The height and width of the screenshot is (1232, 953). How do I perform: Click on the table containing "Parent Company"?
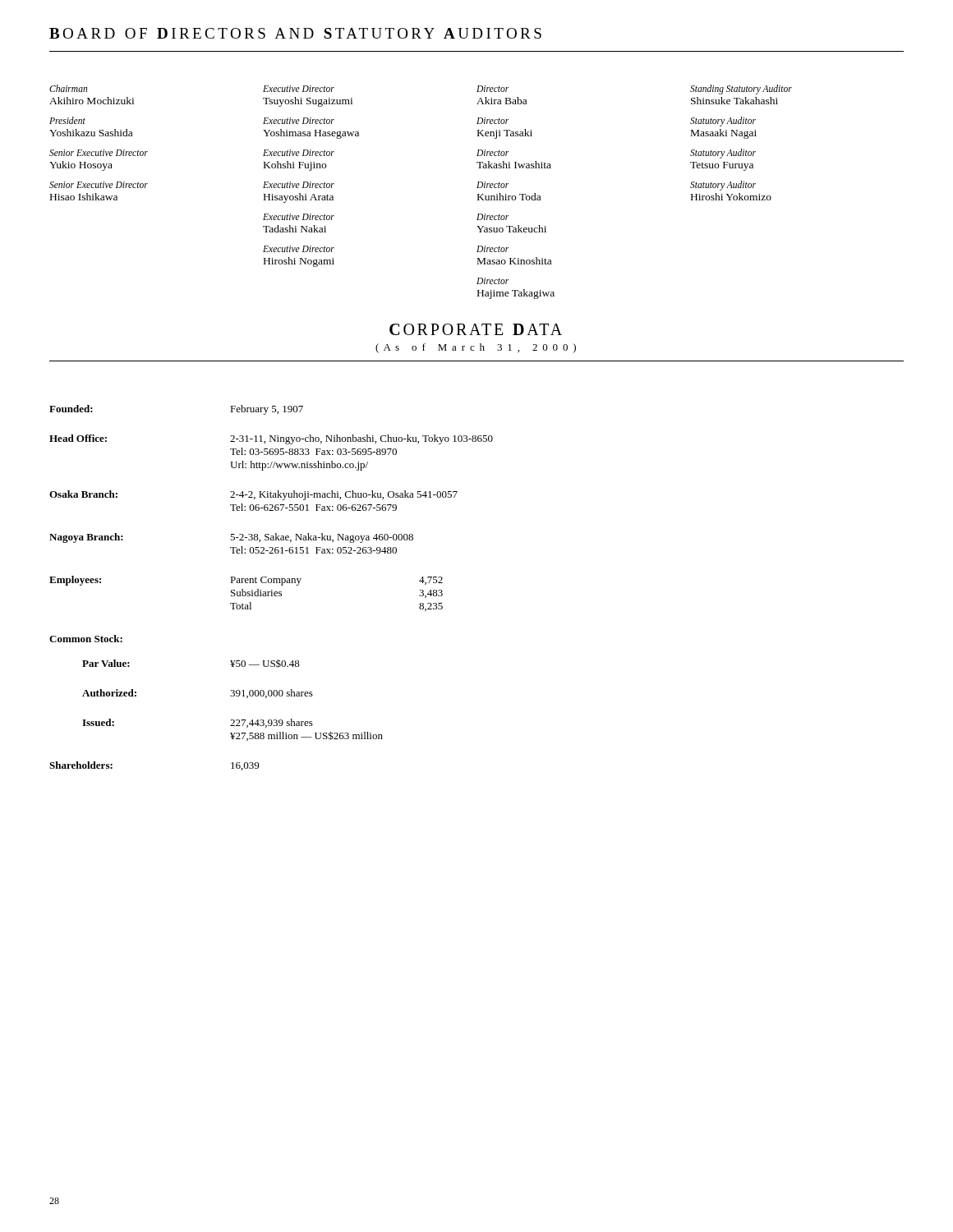tap(476, 587)
